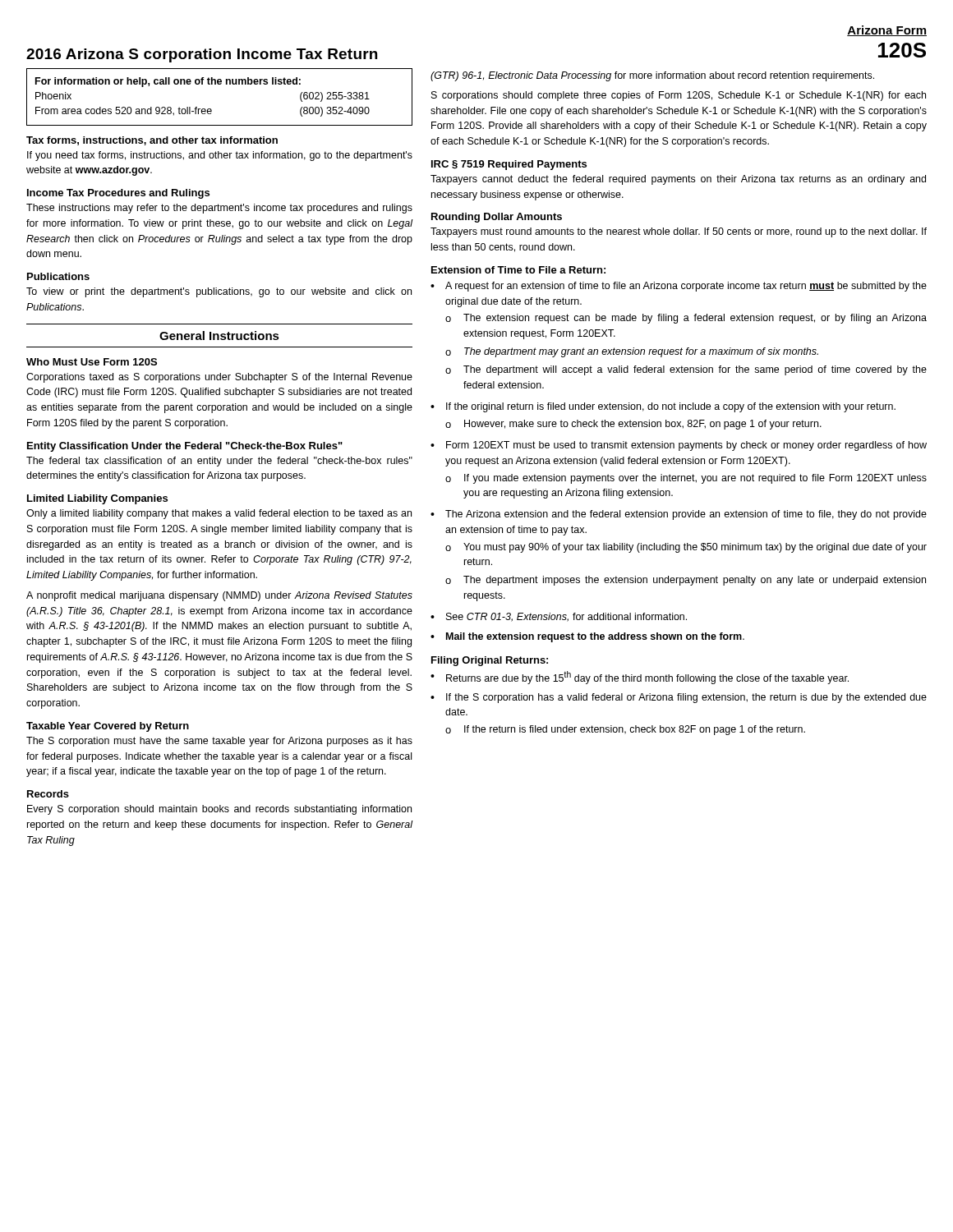Find the element starting "If you need tax forms, instructions, and other"

(x=219, y=163)
